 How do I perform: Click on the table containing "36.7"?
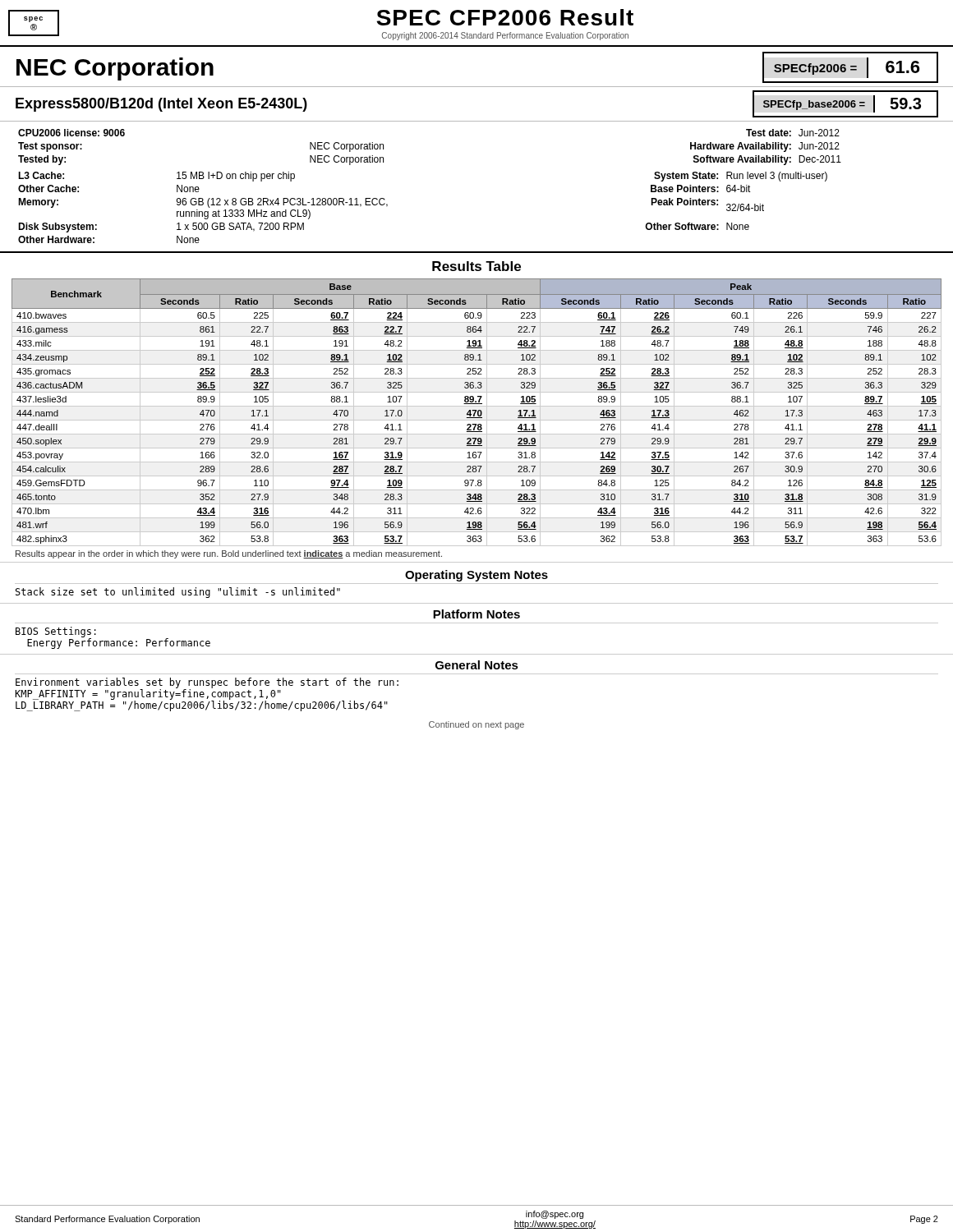click(x=476, y=412)
